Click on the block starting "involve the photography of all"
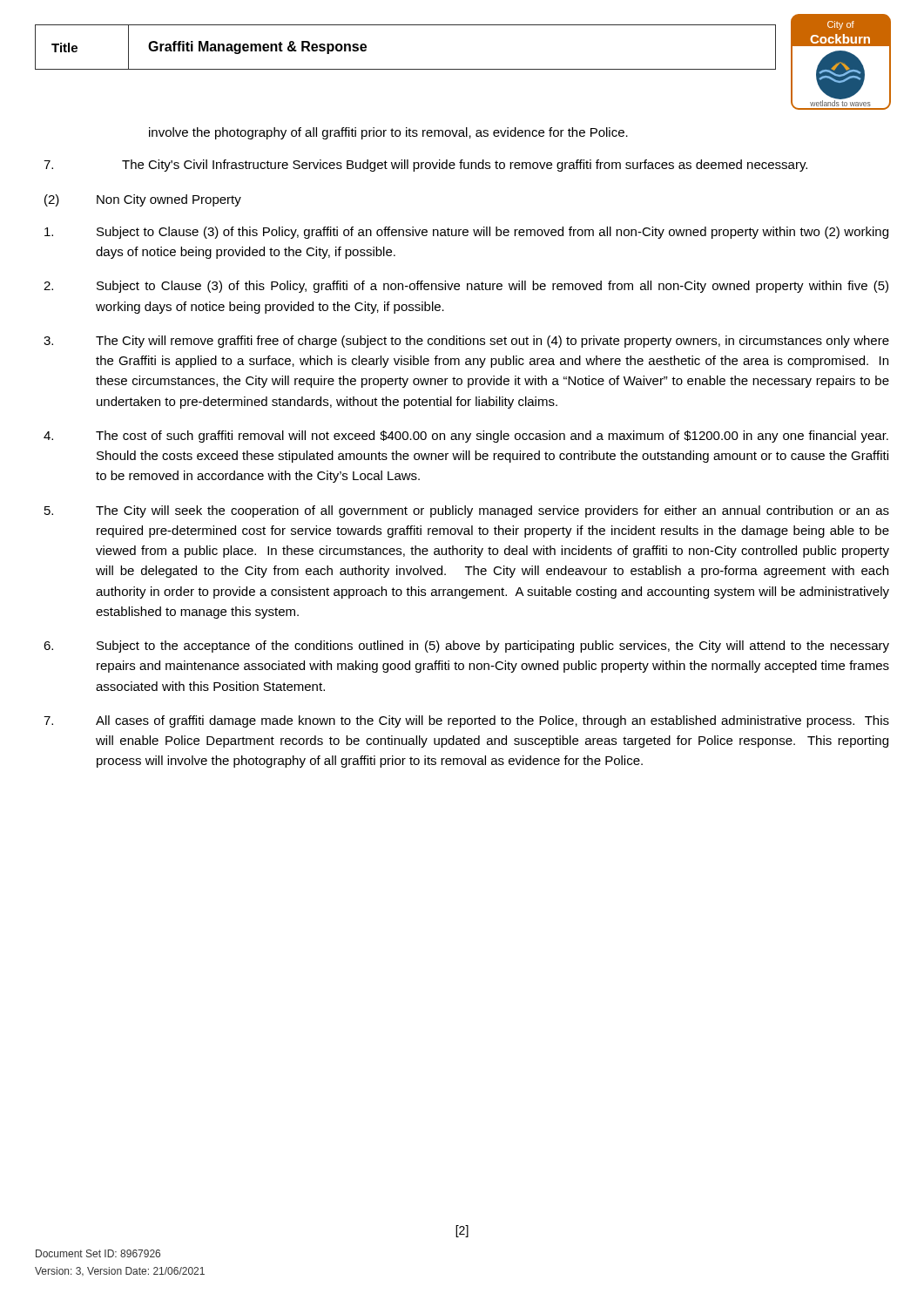This screenshot has width=924, height=1307. 388,132
